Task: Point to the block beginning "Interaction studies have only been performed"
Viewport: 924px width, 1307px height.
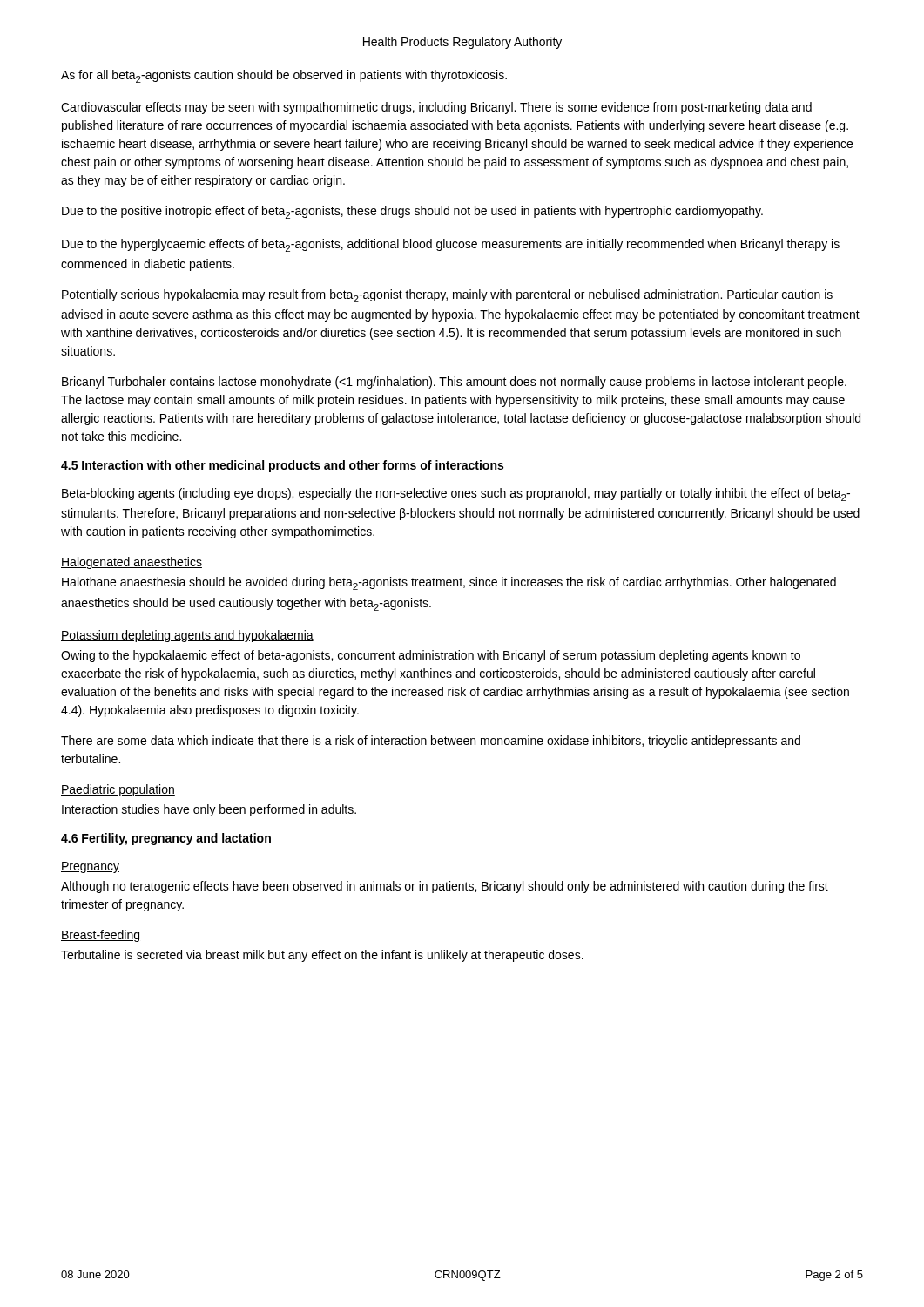Action: click(x=209, y=810)
